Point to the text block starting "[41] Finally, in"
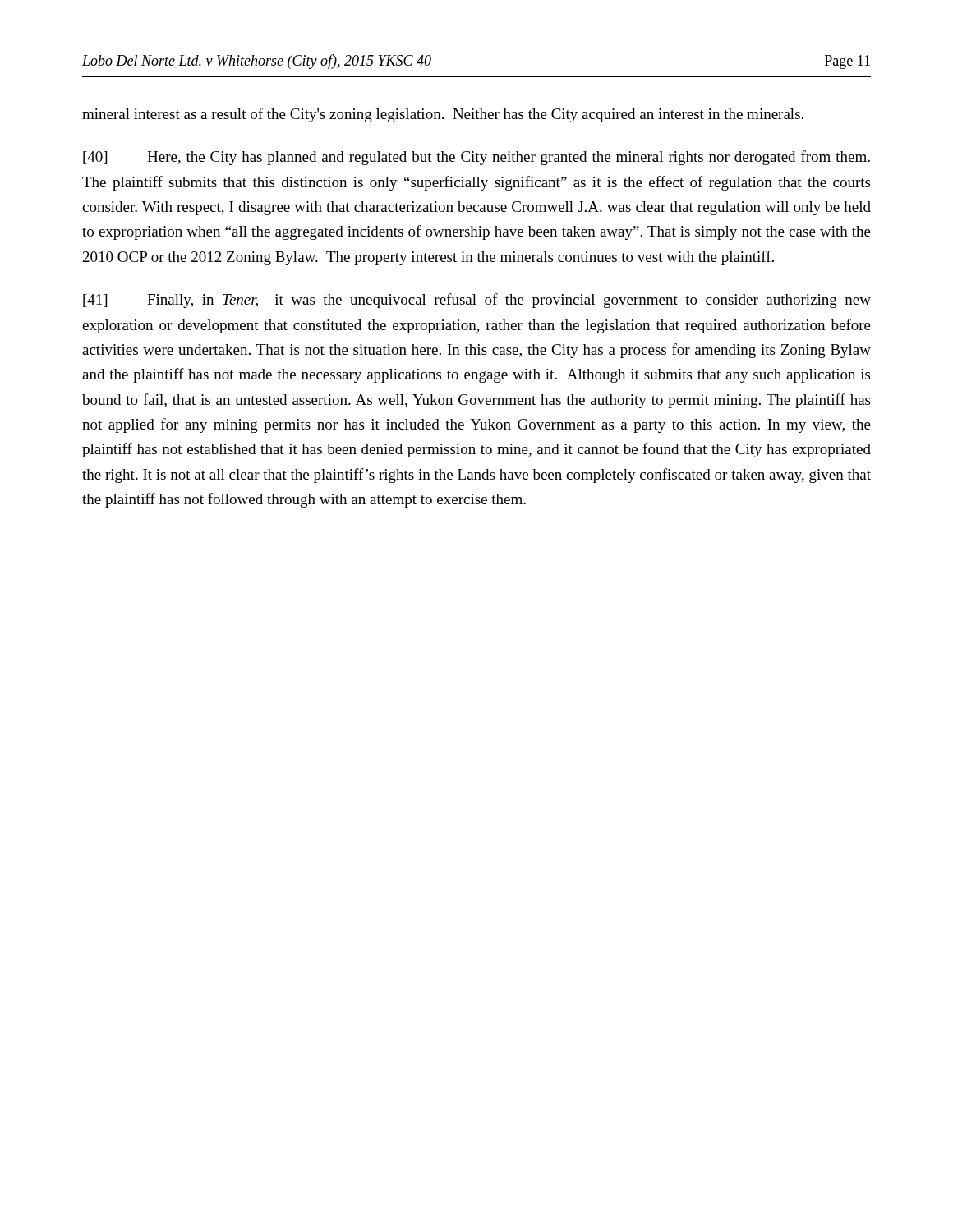The width and height of the screenshot is (953, 1232). (476, 398)
